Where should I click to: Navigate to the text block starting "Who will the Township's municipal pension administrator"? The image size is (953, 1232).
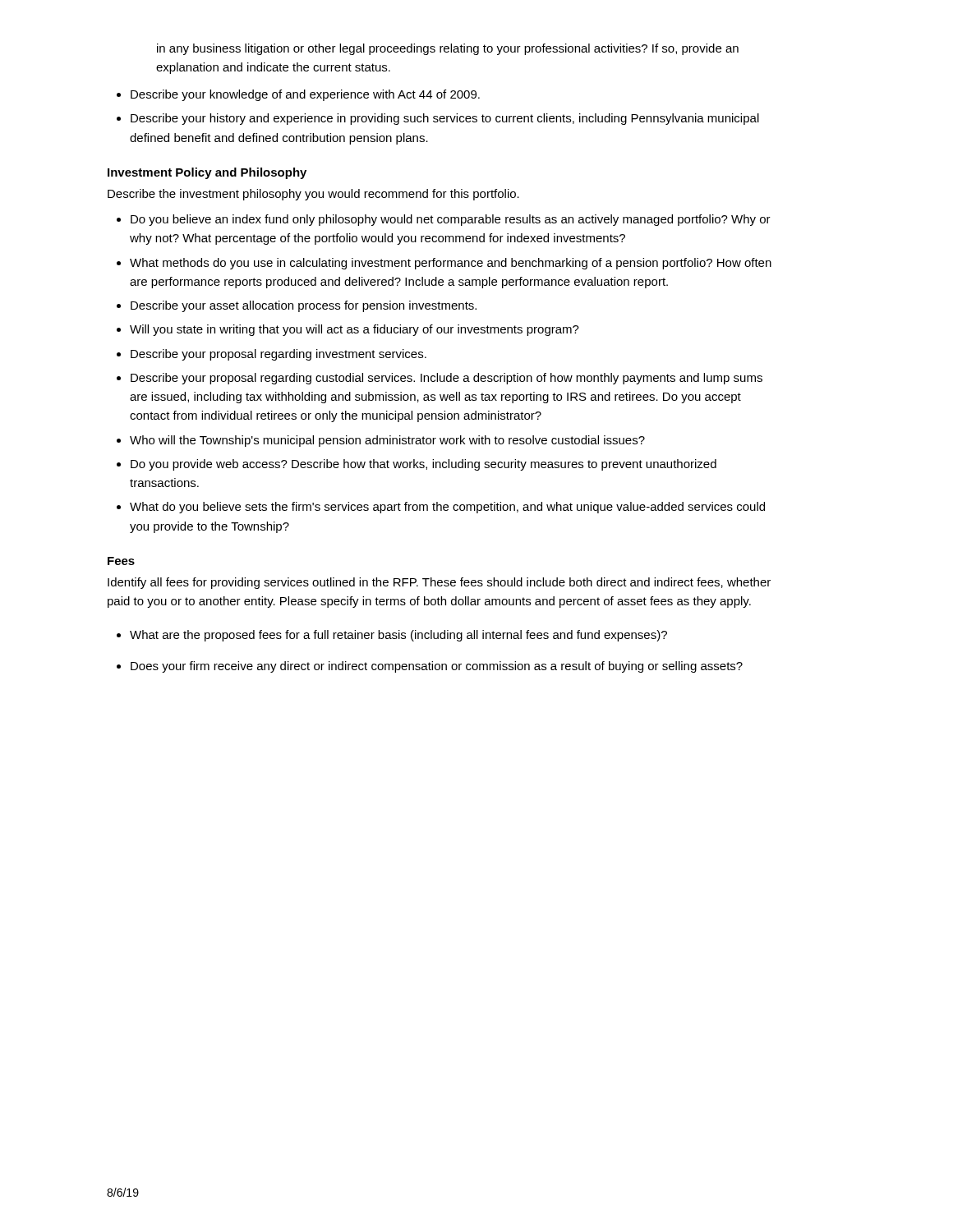(387, 439)
